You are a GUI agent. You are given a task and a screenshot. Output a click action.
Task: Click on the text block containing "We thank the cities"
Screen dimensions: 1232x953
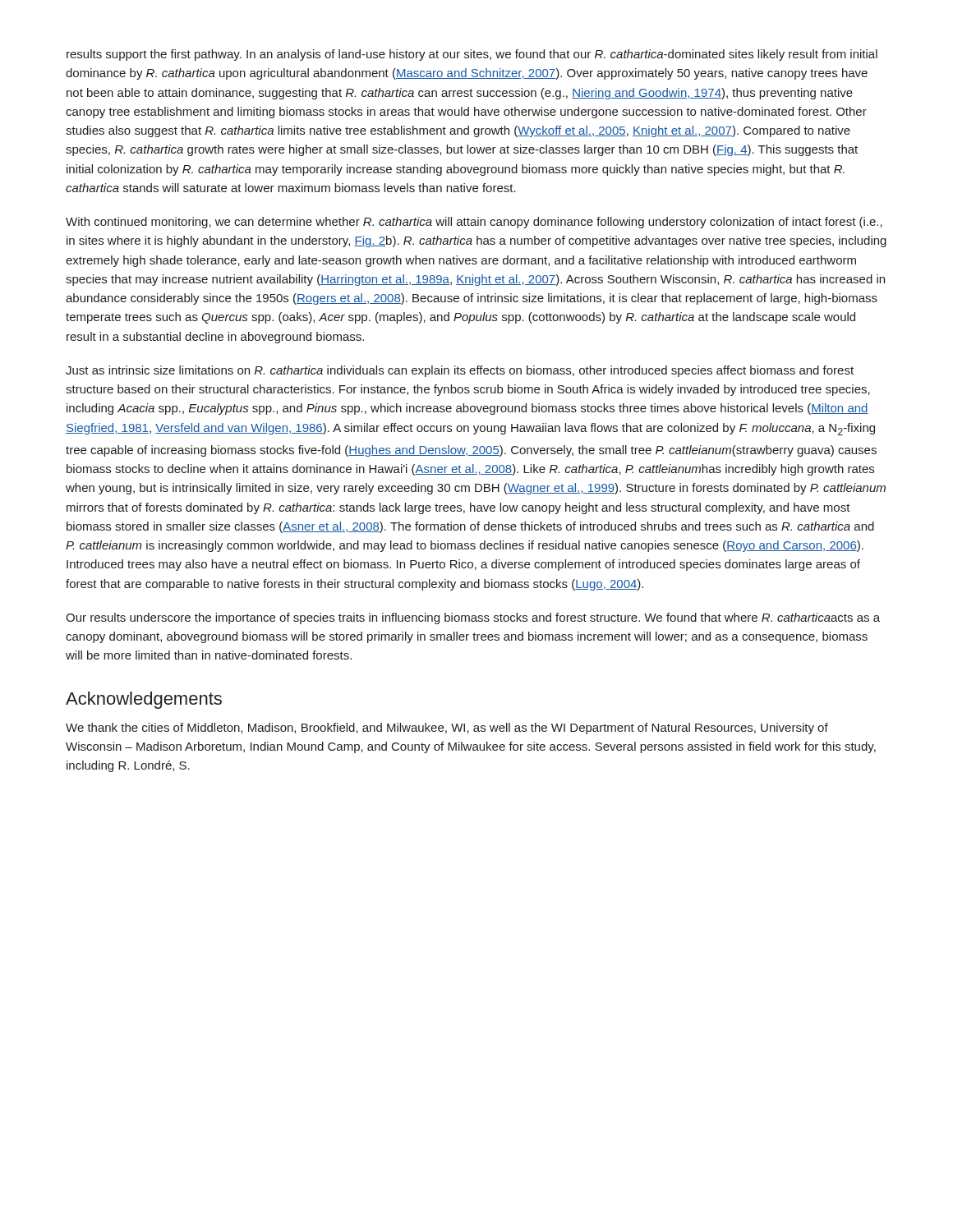(x=471, y=746)
